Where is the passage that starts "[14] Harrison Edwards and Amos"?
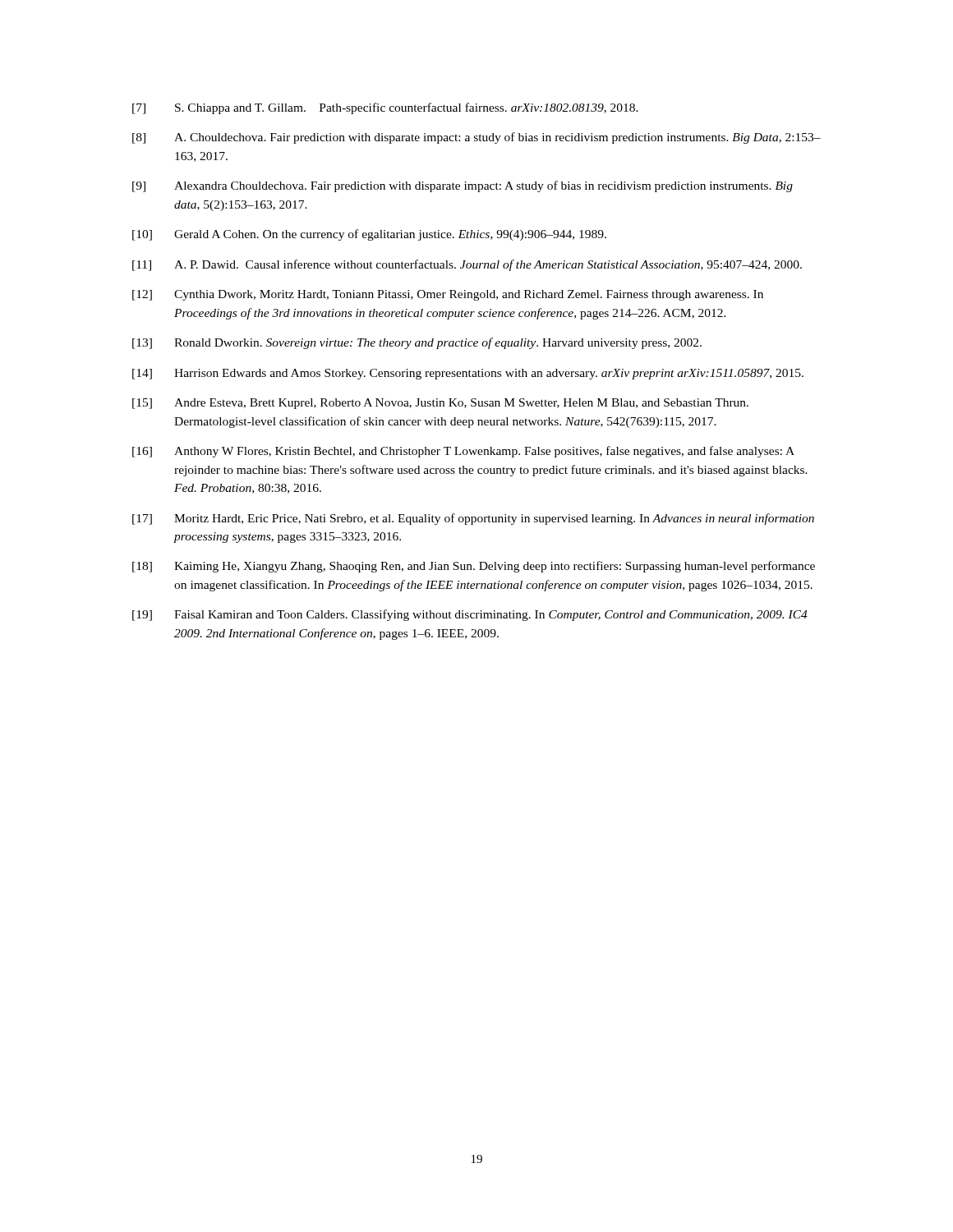 tap(476, 373)
